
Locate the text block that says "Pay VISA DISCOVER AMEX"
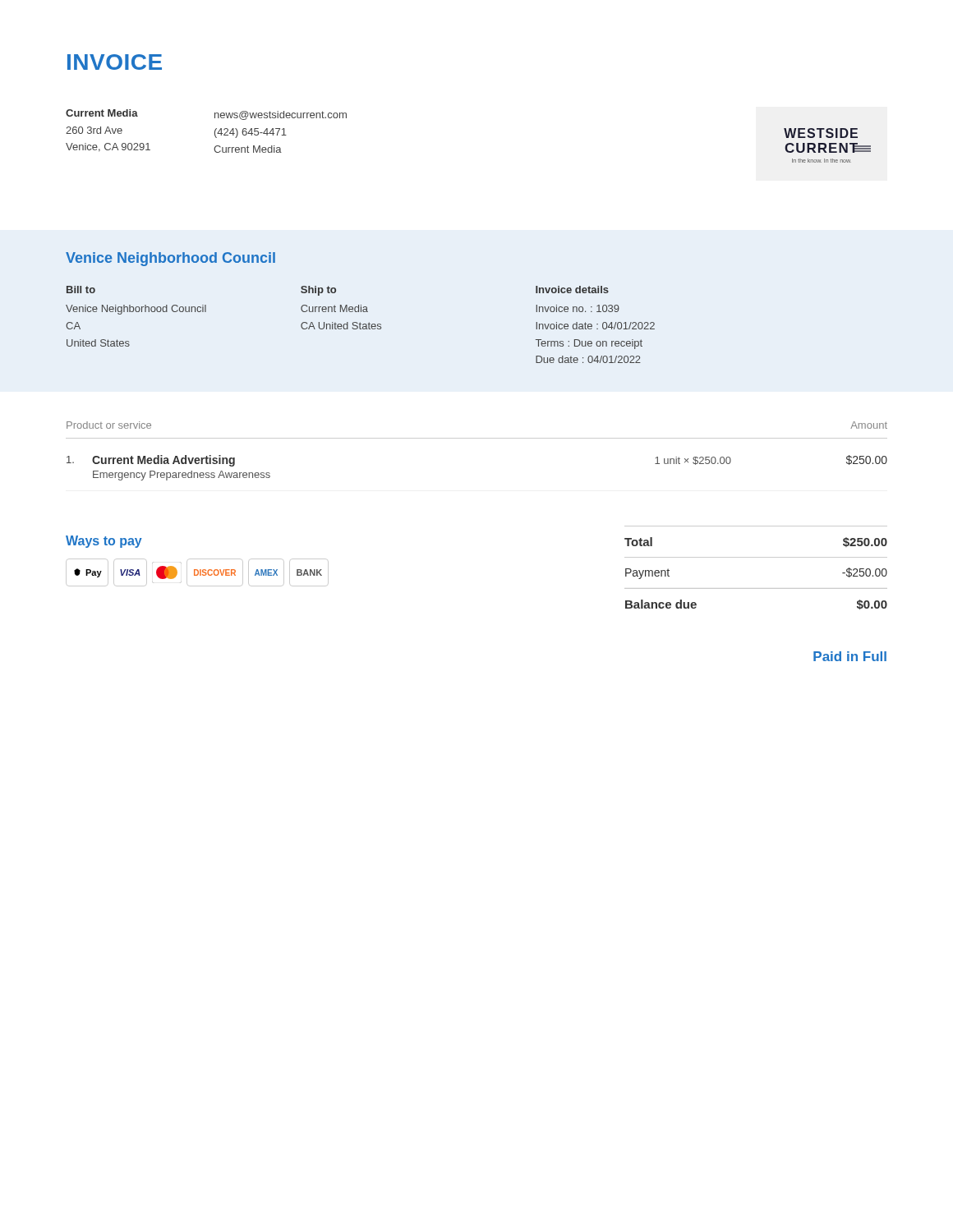197,572
